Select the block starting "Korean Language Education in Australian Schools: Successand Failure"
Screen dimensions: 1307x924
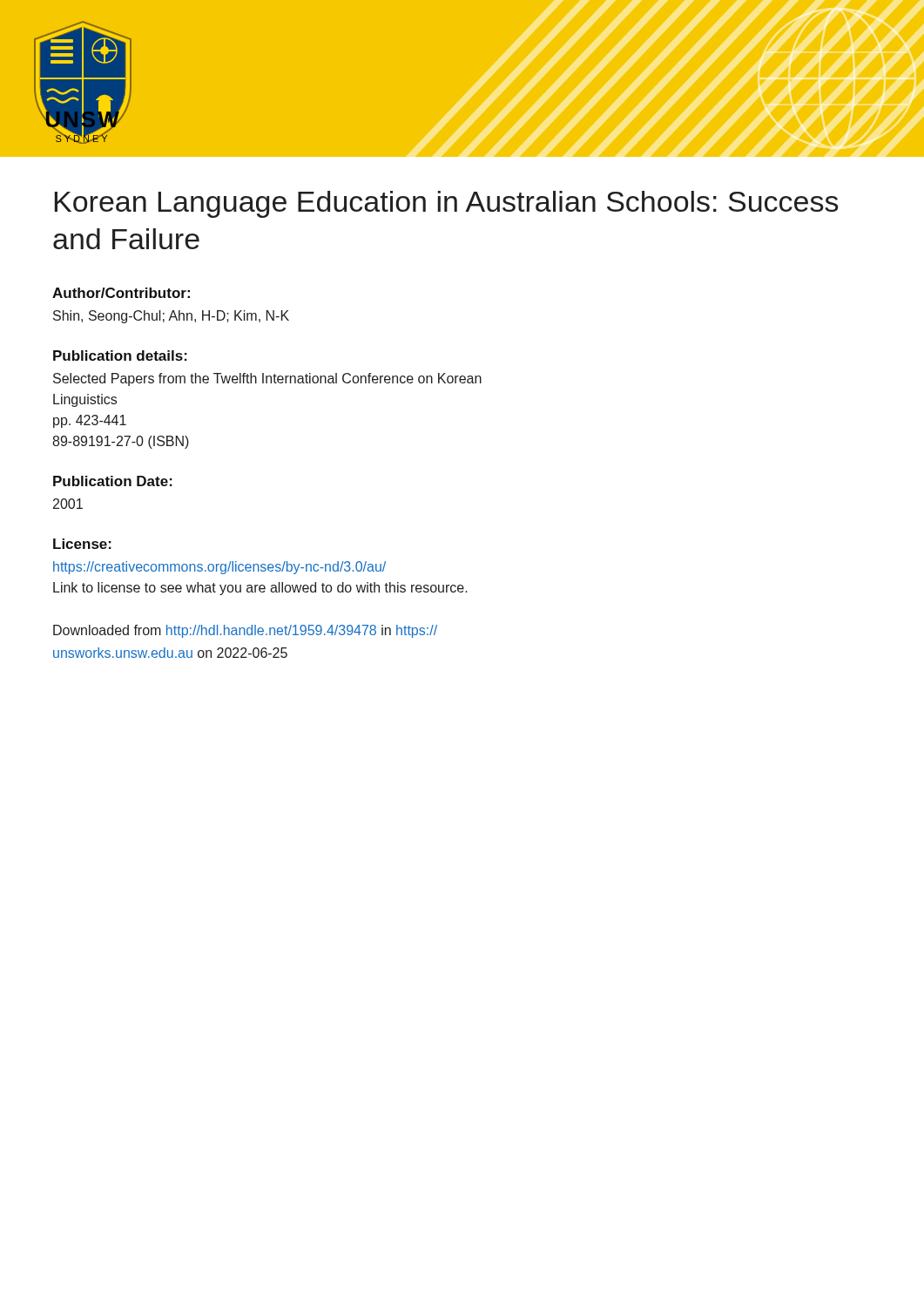tap(462, 220)
